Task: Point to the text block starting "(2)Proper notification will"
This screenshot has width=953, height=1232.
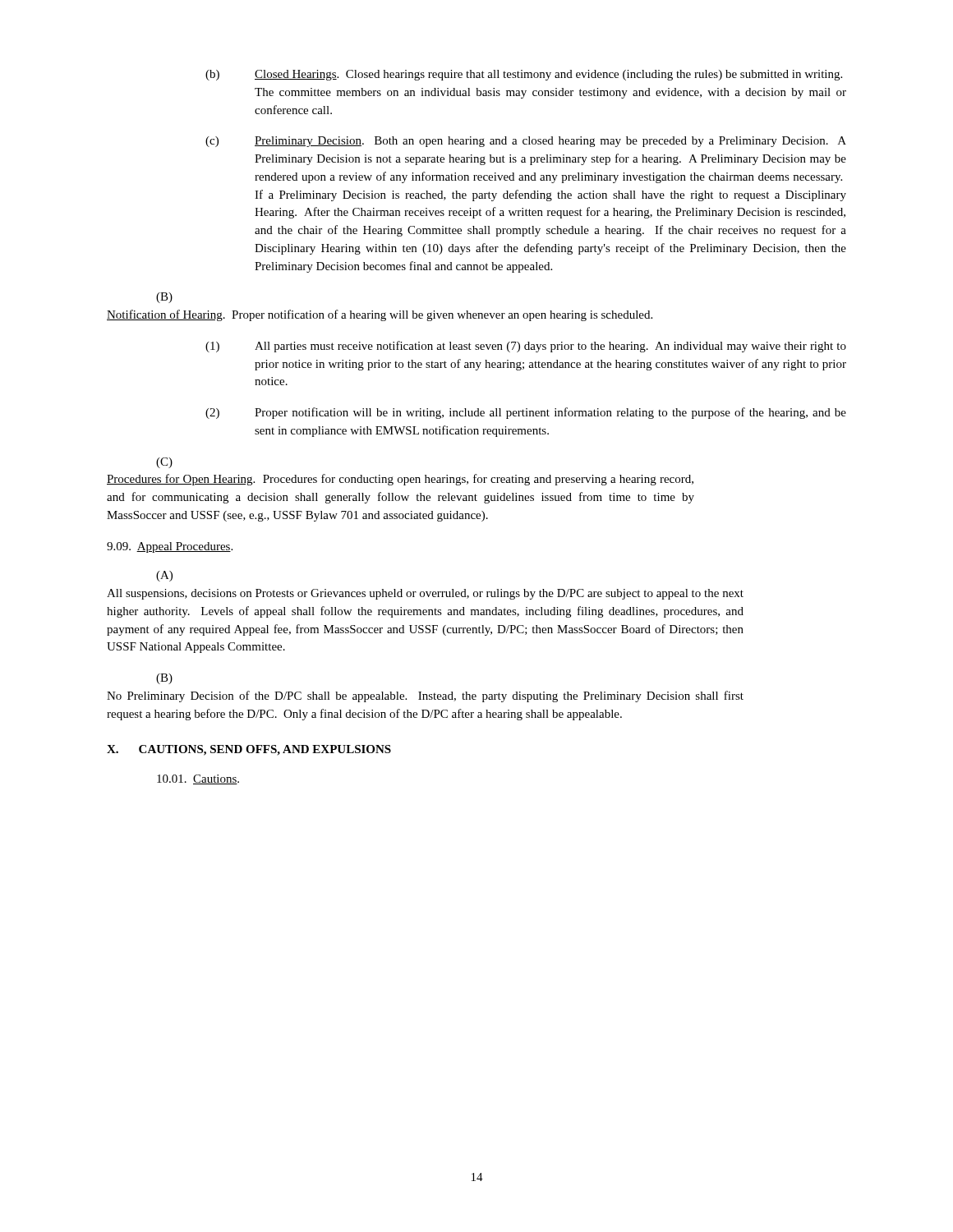Action: pyautogui.click(x=526, y=422)
